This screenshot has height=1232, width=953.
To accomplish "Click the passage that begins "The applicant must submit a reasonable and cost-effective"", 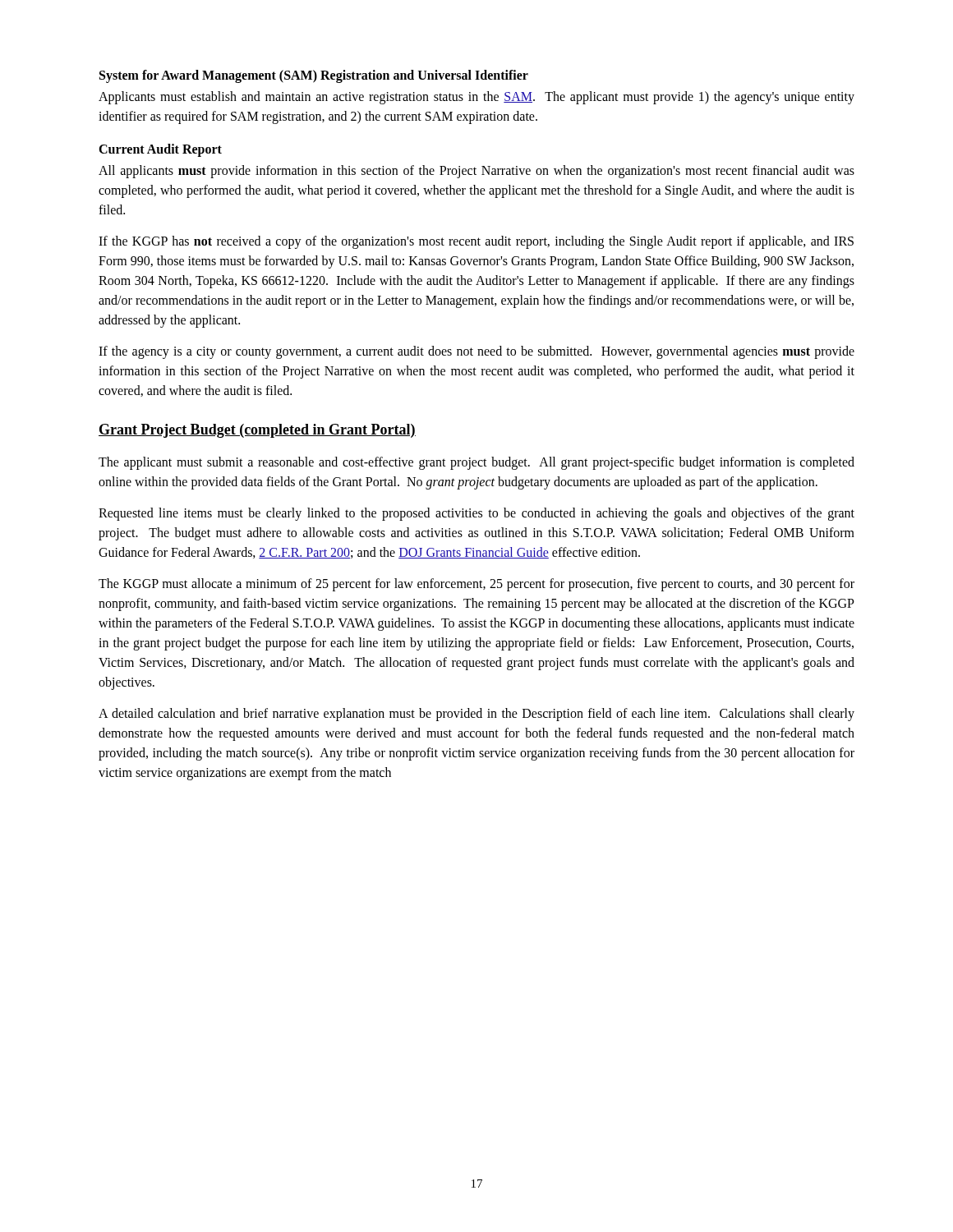I will 476,472.
